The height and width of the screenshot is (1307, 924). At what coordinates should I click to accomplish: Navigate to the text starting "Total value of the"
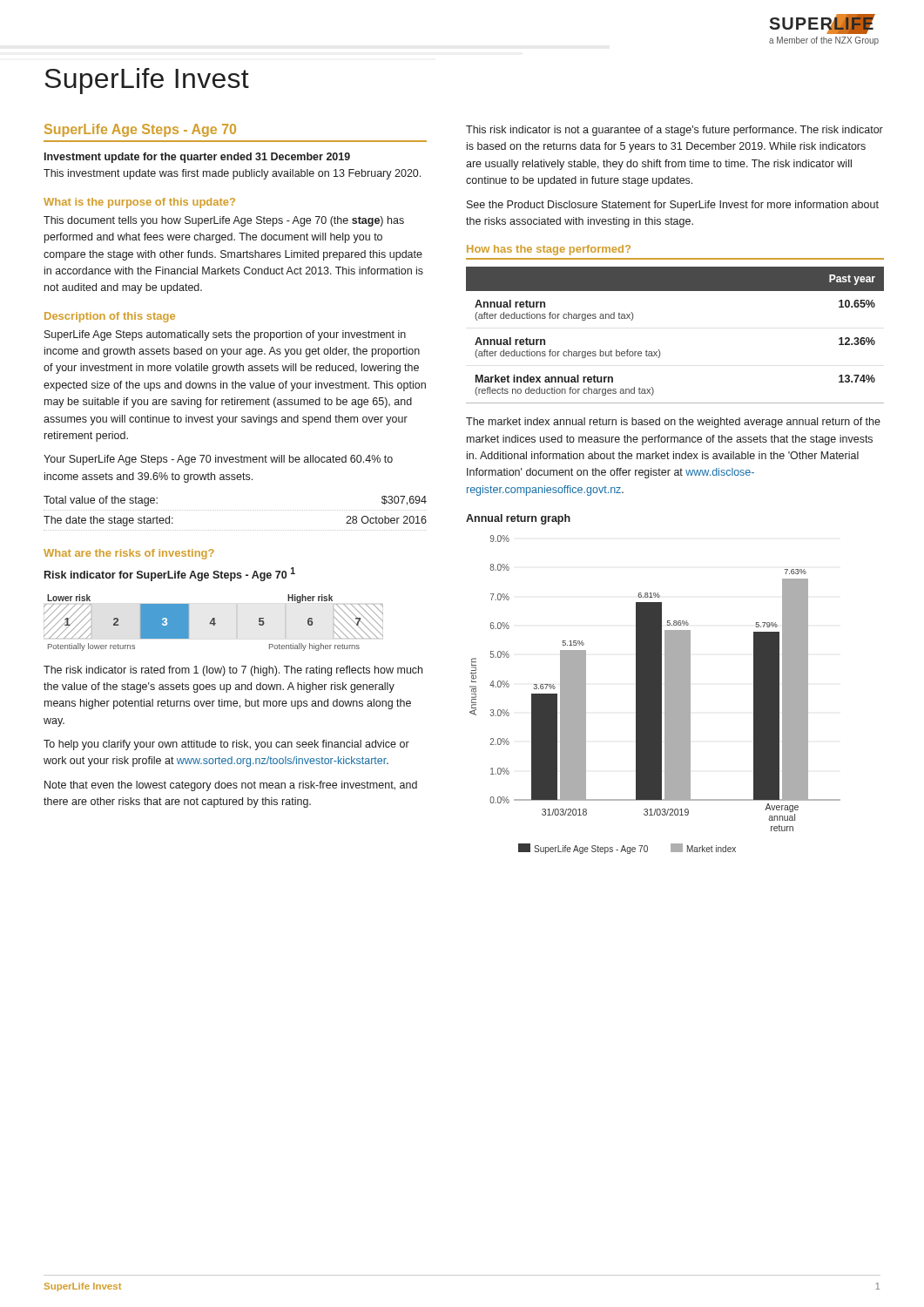tap(235, 500)
